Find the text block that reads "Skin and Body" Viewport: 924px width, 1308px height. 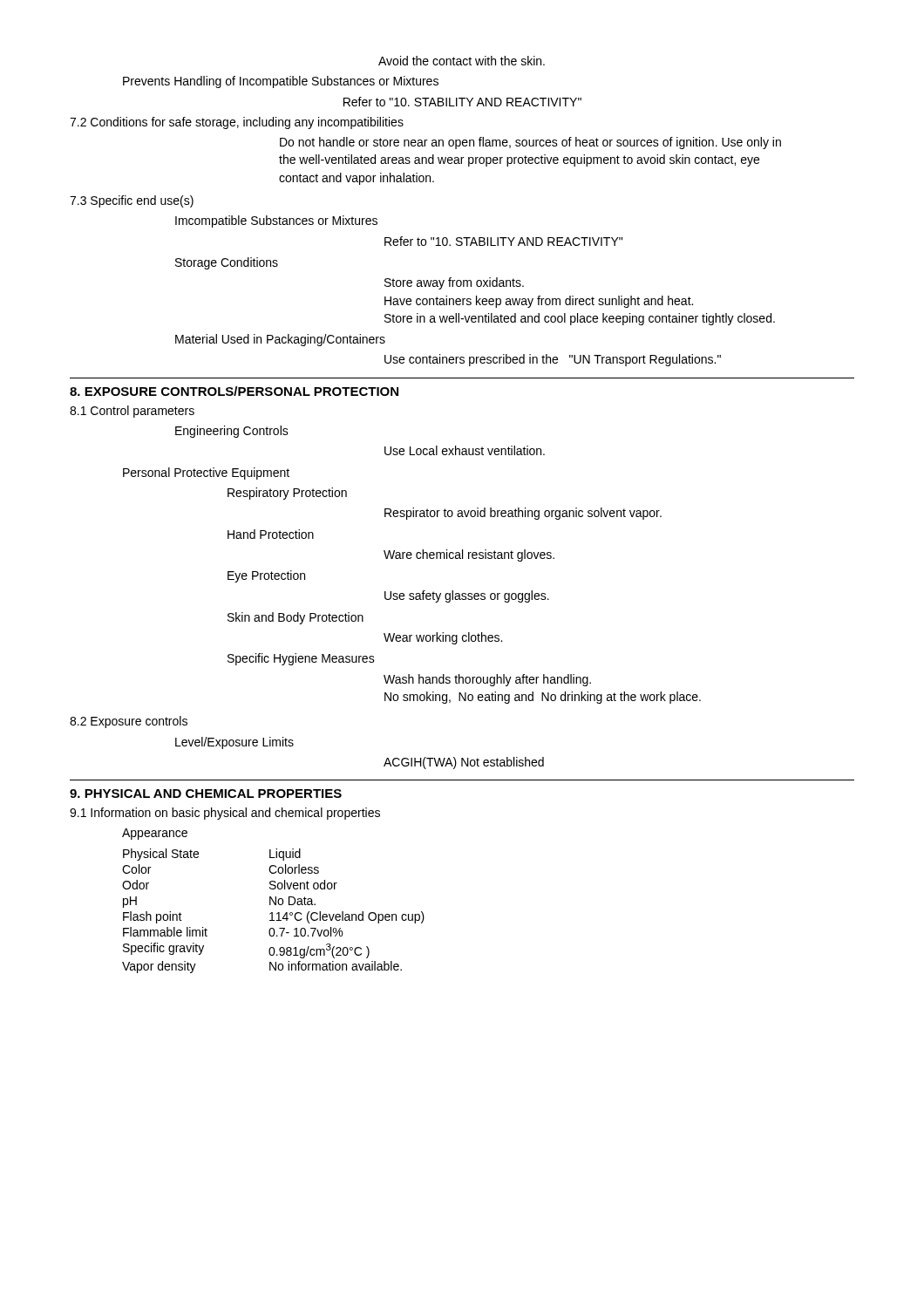coord(295,617)
